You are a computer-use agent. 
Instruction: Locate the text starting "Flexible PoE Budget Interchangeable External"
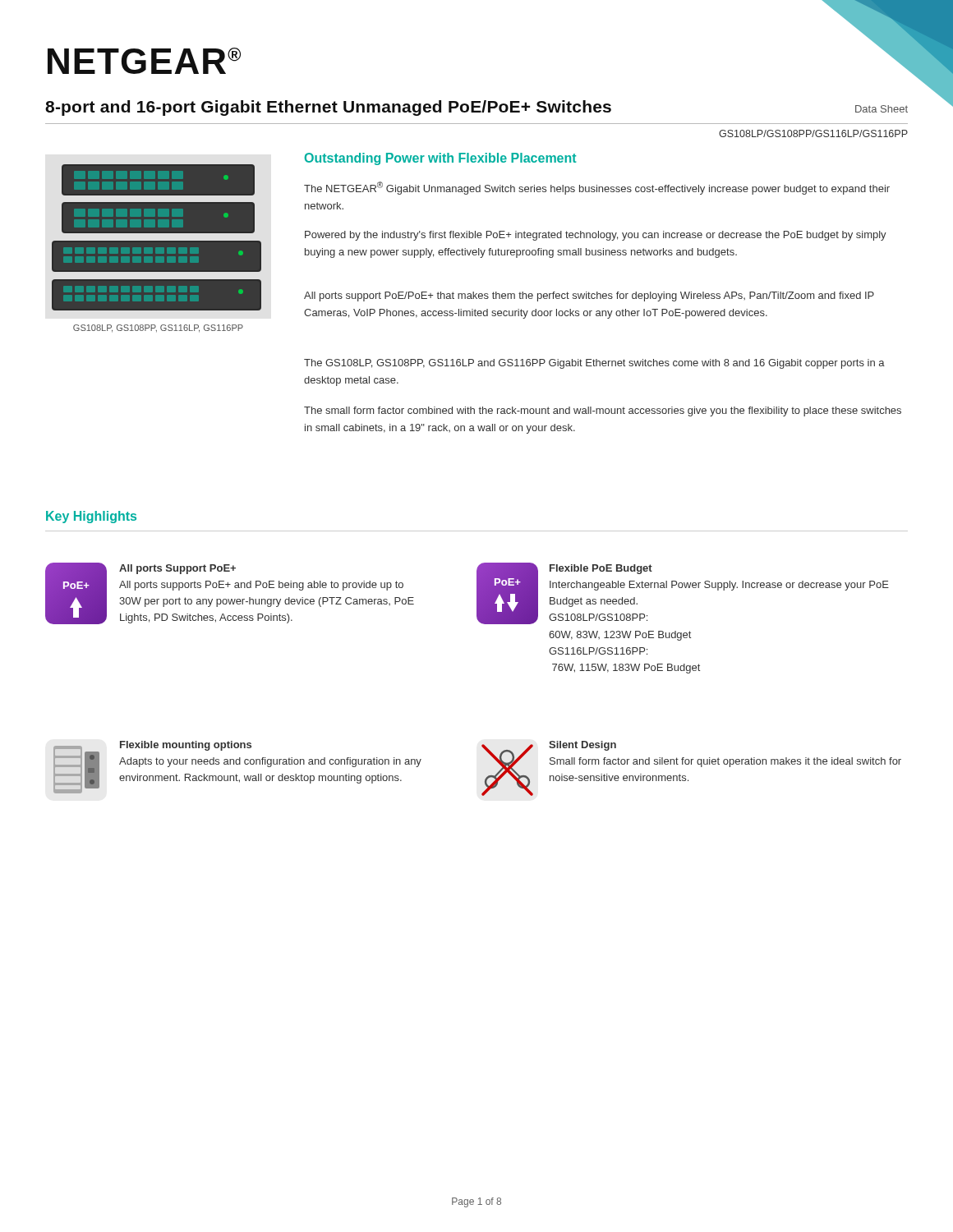(x=601, y=569)
